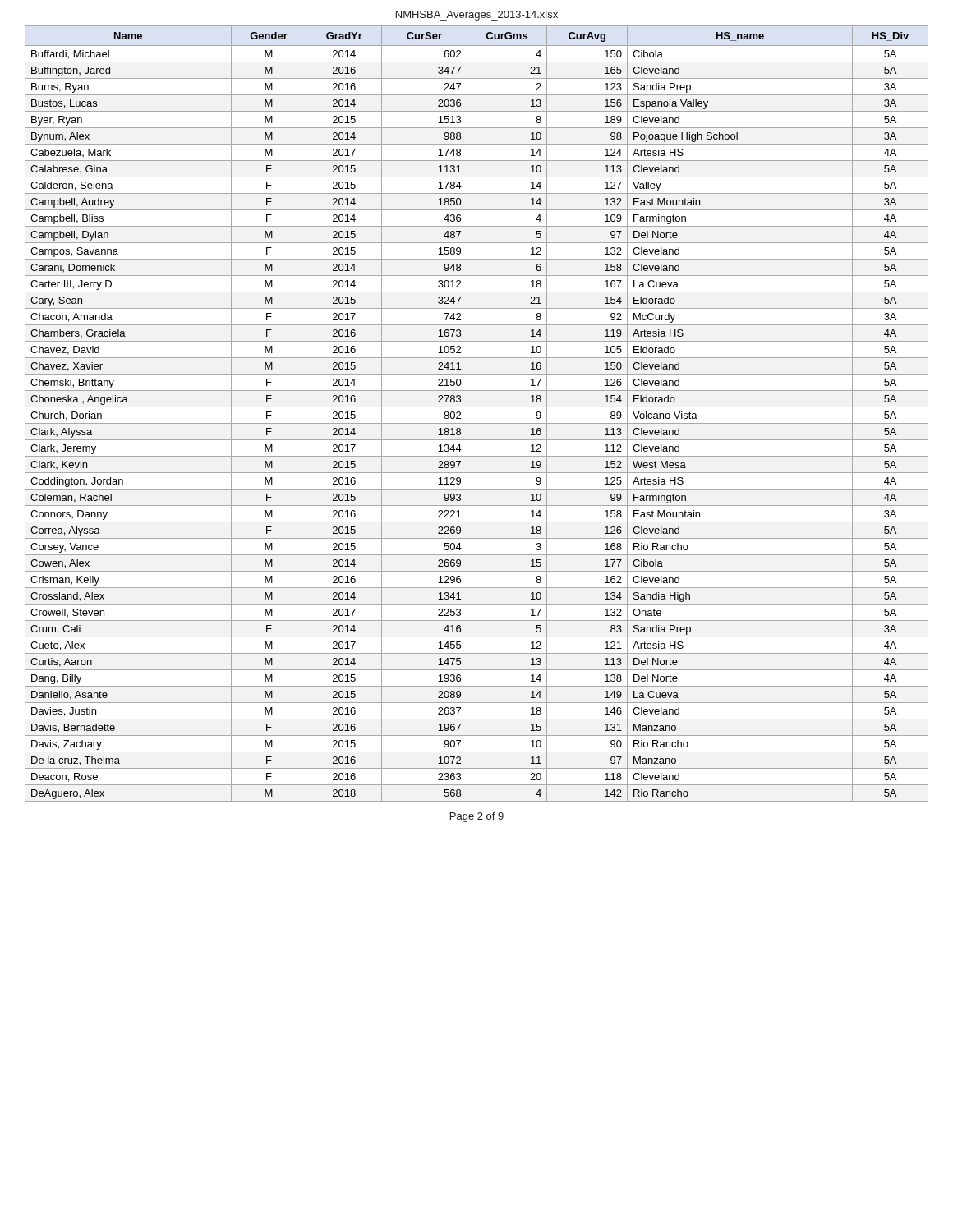The image size is (953, 1232).
Task: Click on the table containing "Pojoaque High School"
Action: 476,414
